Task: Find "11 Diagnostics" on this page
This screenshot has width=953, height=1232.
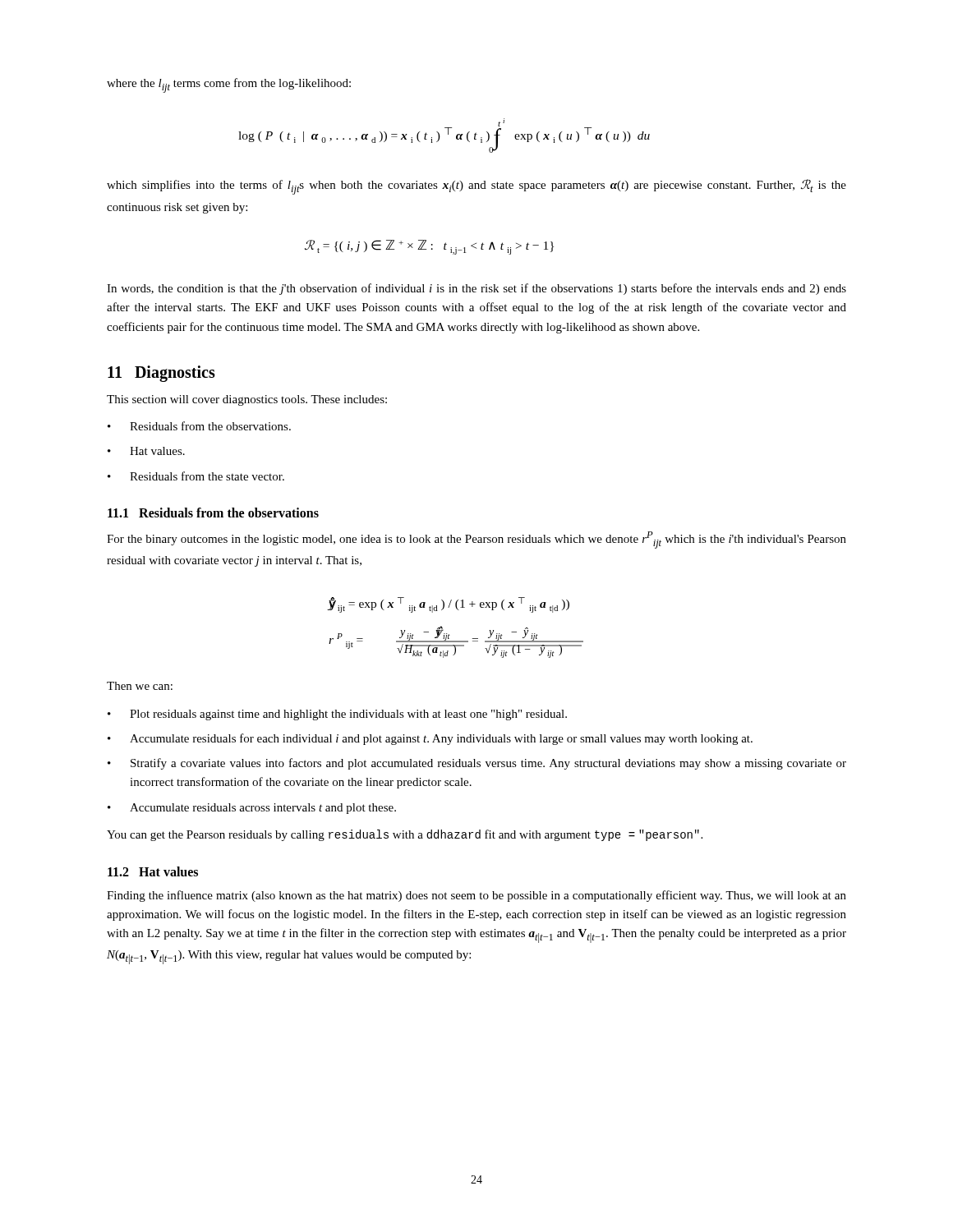Action: pyautogui.click(x=161, y=372)
